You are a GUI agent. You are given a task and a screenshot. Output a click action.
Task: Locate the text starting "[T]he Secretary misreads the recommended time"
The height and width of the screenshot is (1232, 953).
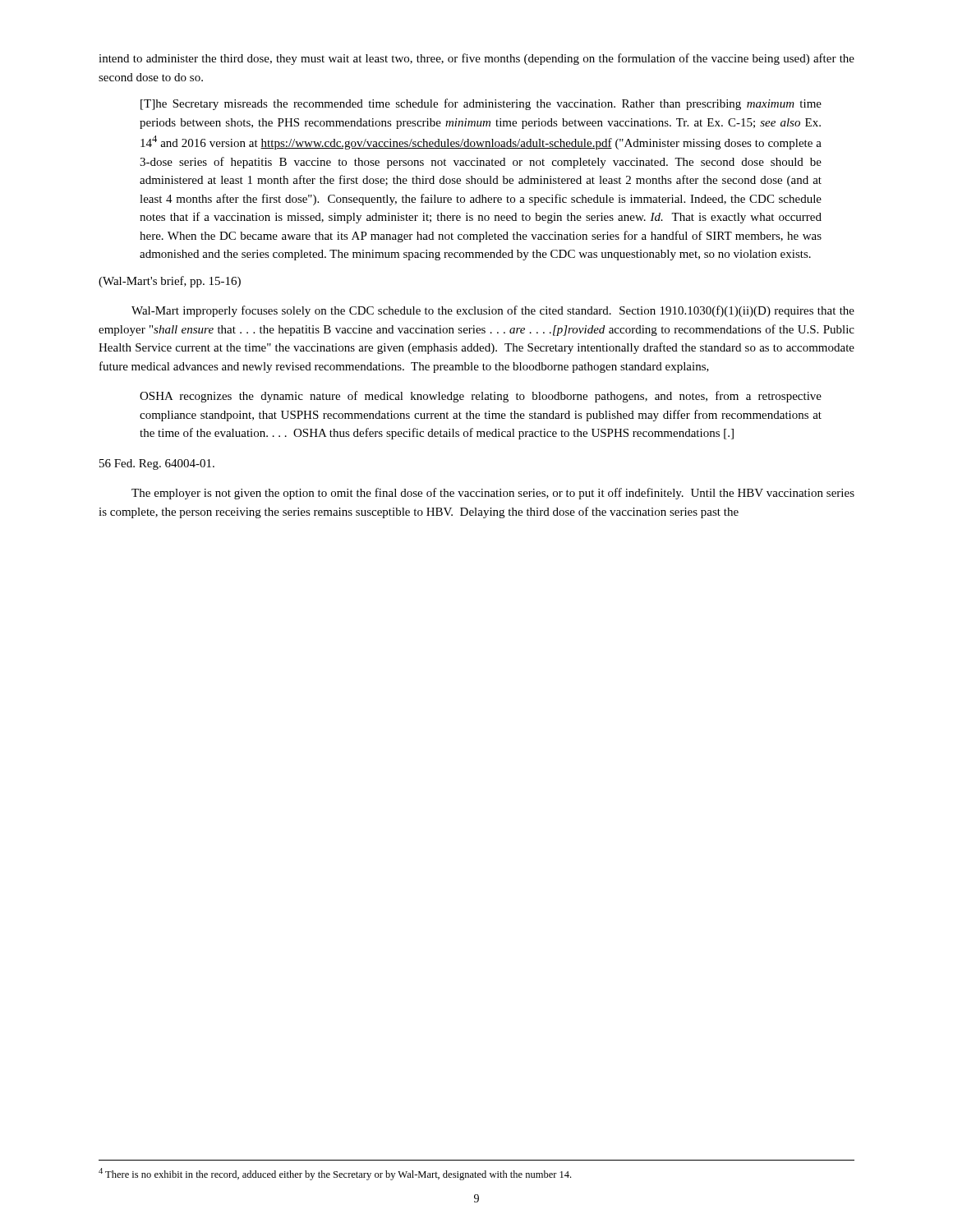point(481,179)
